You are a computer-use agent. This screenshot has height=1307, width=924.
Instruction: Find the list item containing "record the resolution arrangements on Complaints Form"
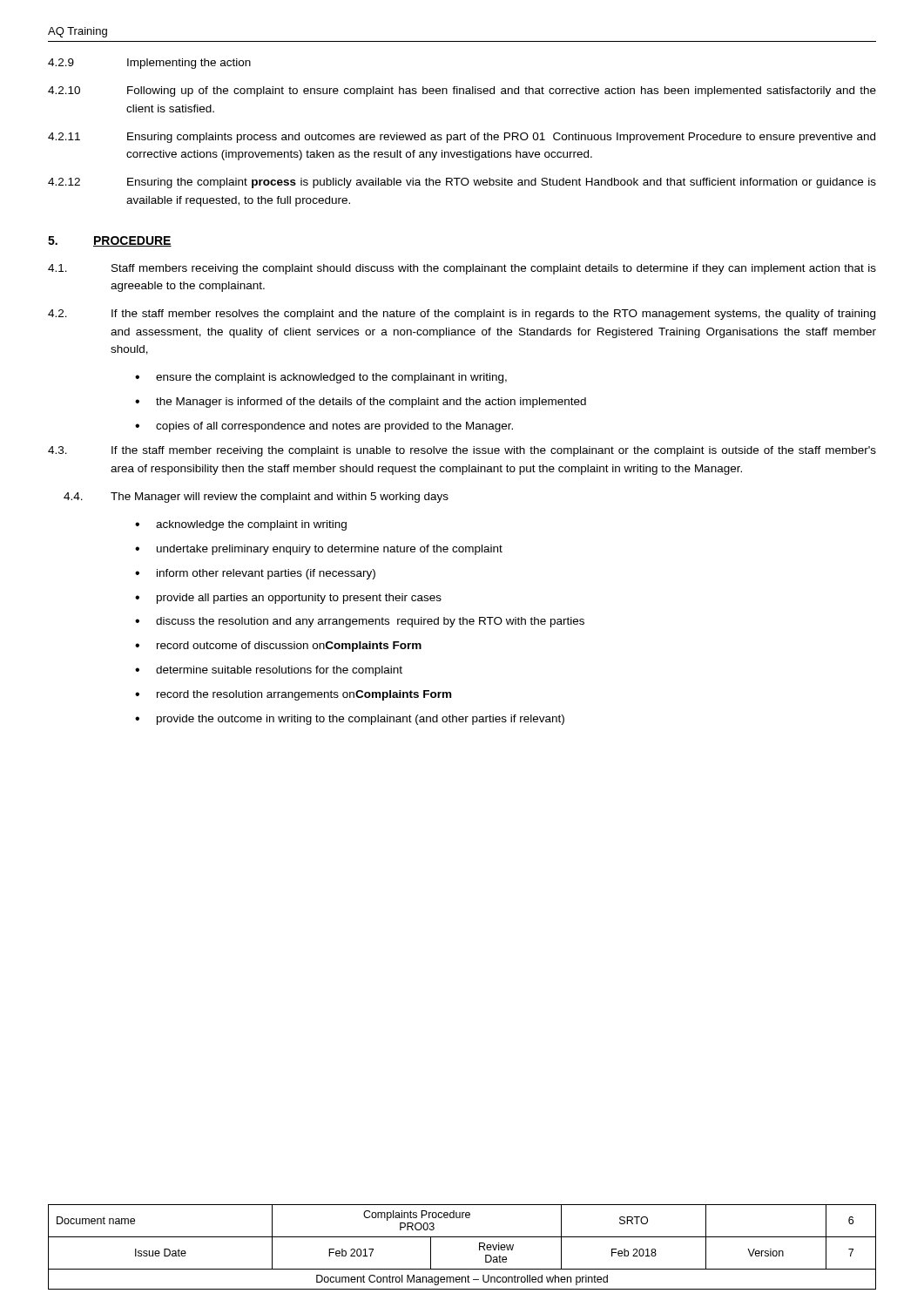[304, 694]
